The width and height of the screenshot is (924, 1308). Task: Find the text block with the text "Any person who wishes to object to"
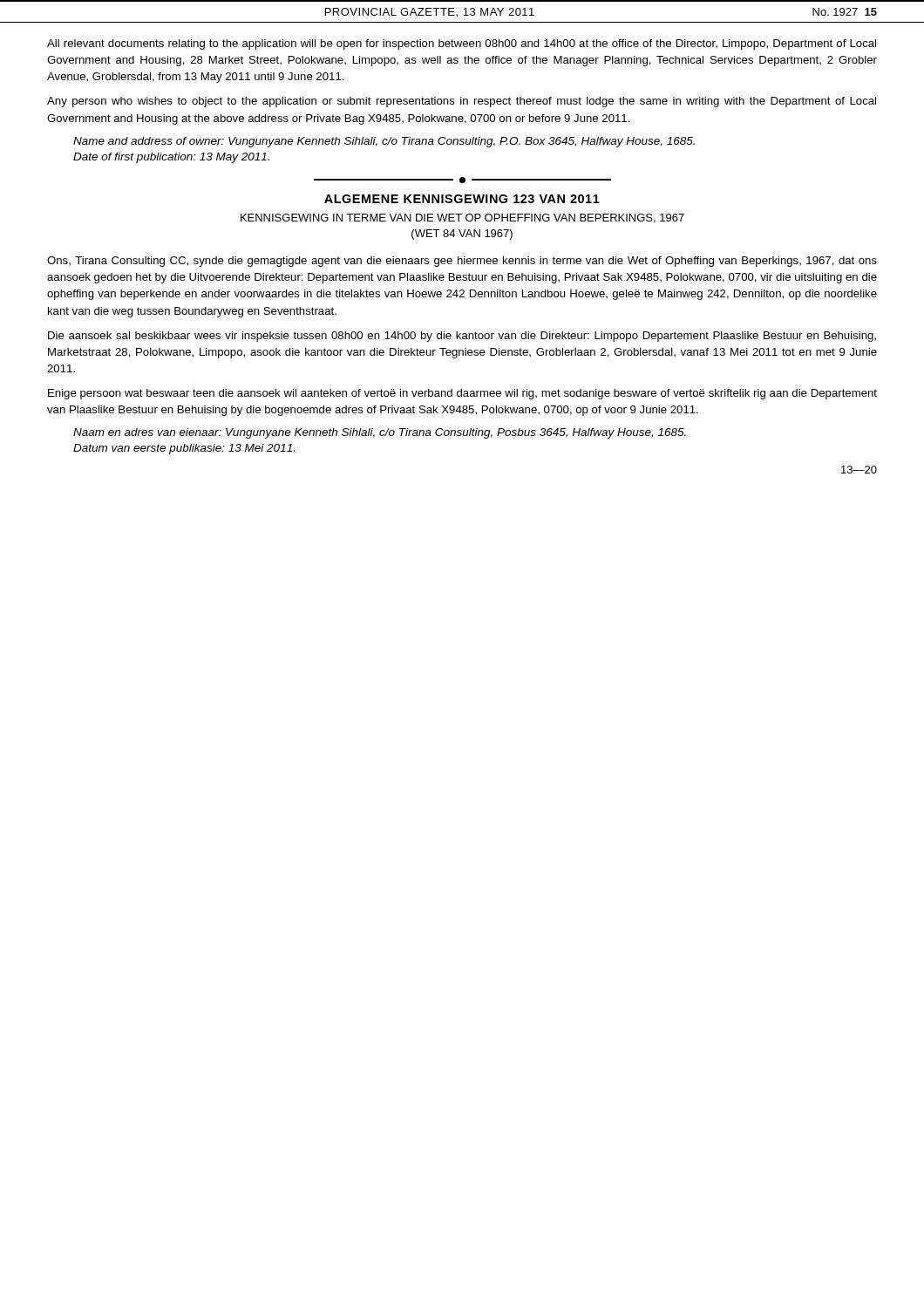click(462, 109)
